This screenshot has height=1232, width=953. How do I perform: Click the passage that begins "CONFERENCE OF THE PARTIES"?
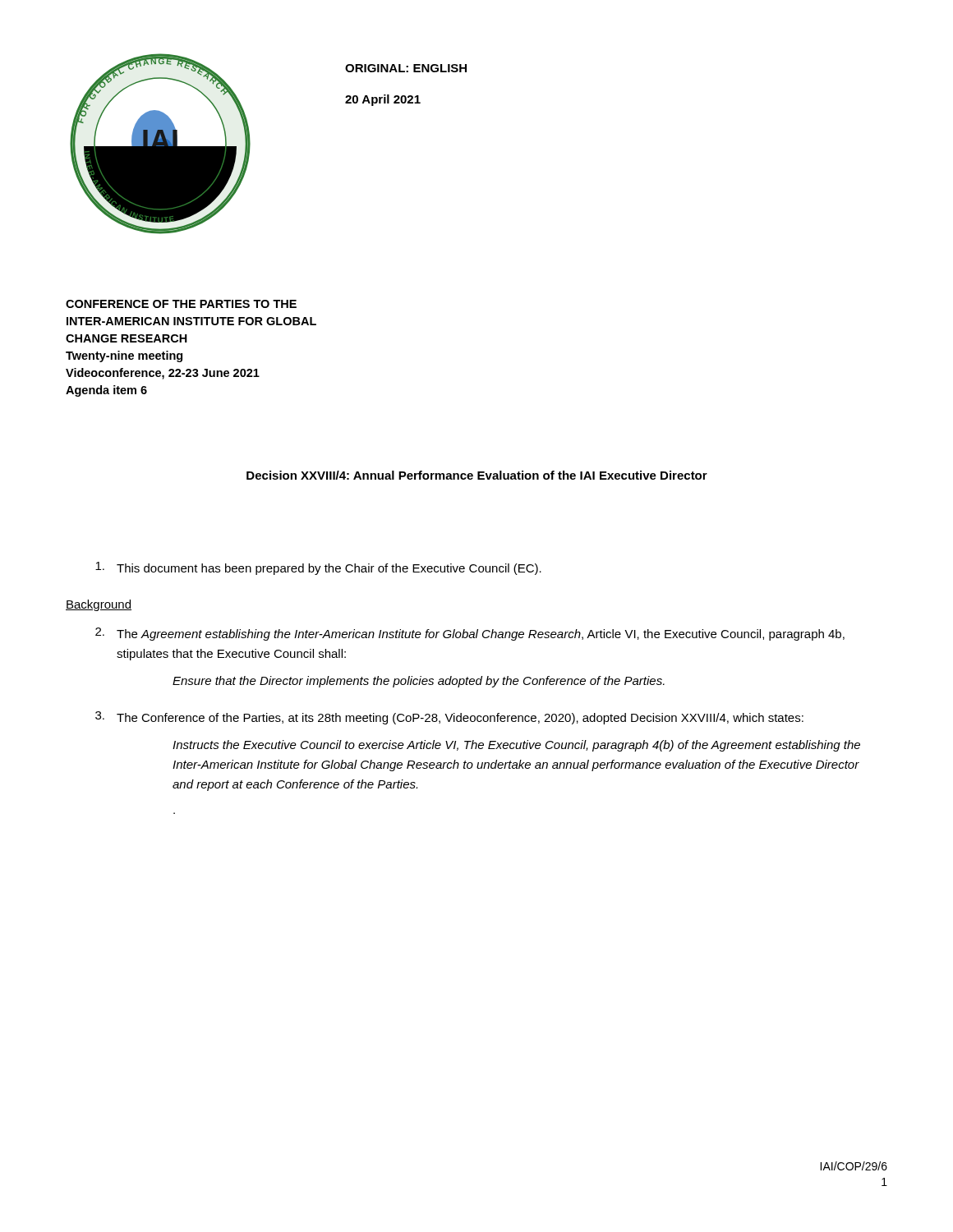[181, 304]
